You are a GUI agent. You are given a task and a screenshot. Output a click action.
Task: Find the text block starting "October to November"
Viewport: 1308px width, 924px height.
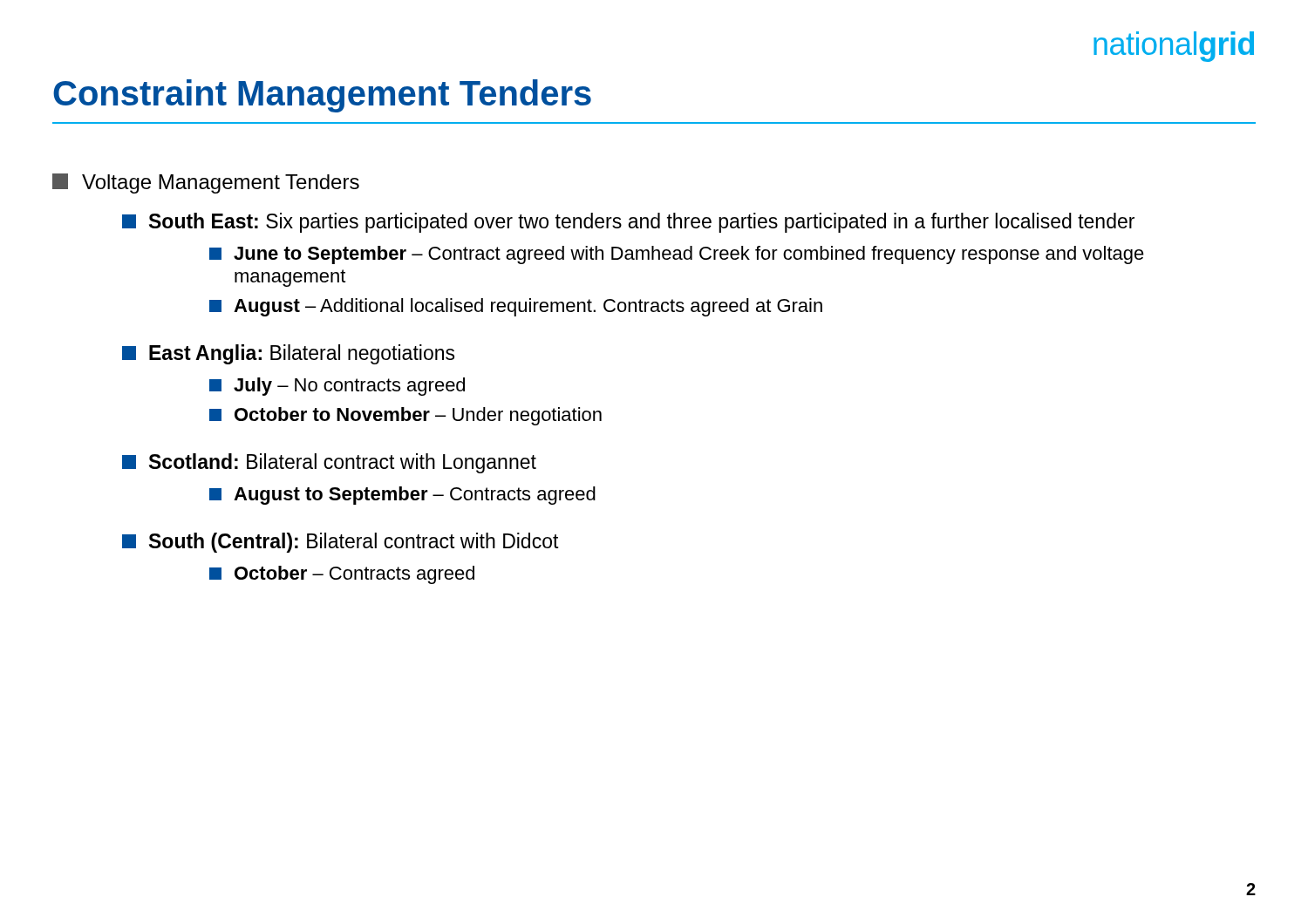(x=406, y=415)
